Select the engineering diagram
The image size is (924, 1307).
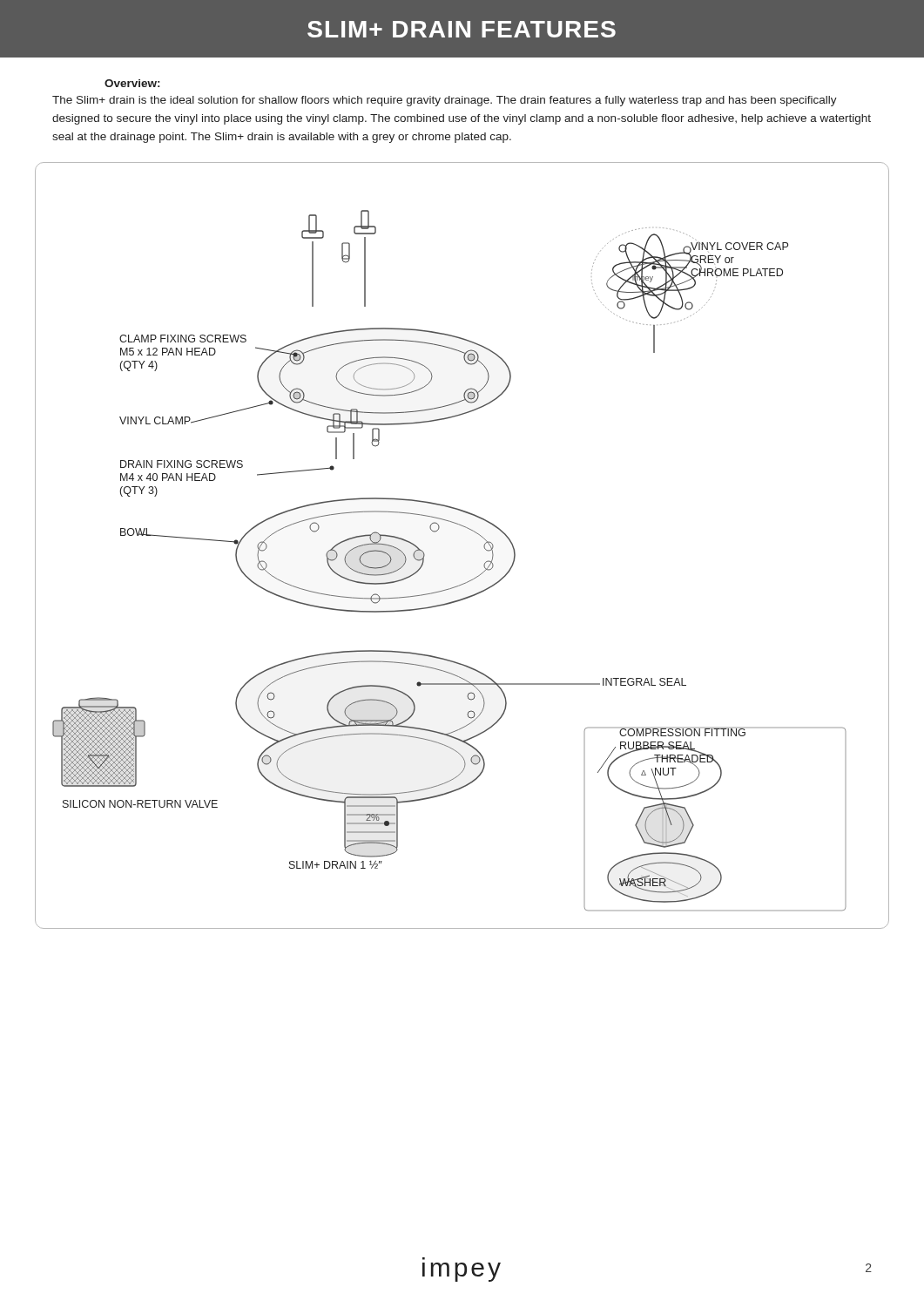point(462,545)
